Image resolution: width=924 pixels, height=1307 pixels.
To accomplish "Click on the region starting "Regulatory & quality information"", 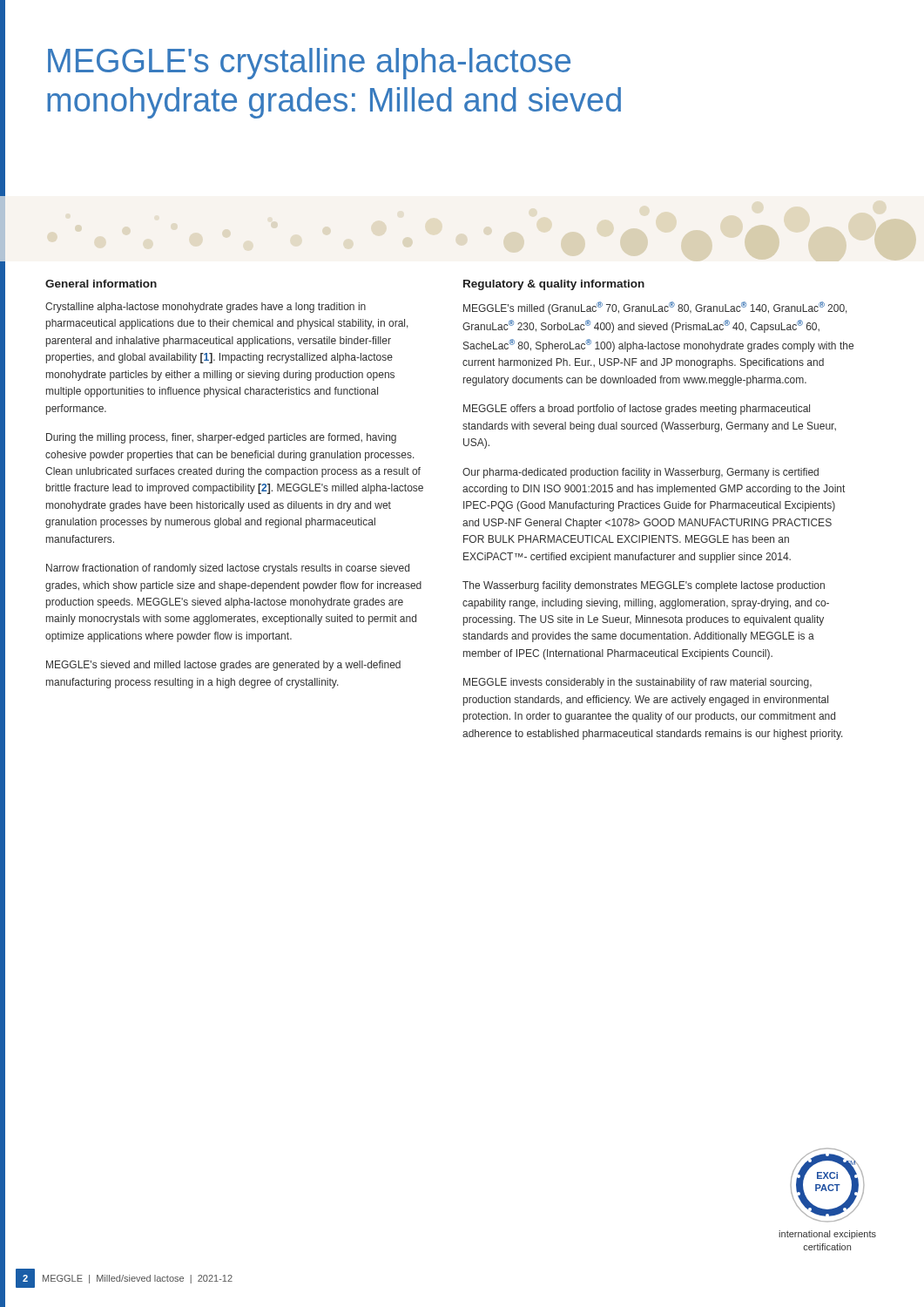I will pyautogui.click(x=554, y=284).
